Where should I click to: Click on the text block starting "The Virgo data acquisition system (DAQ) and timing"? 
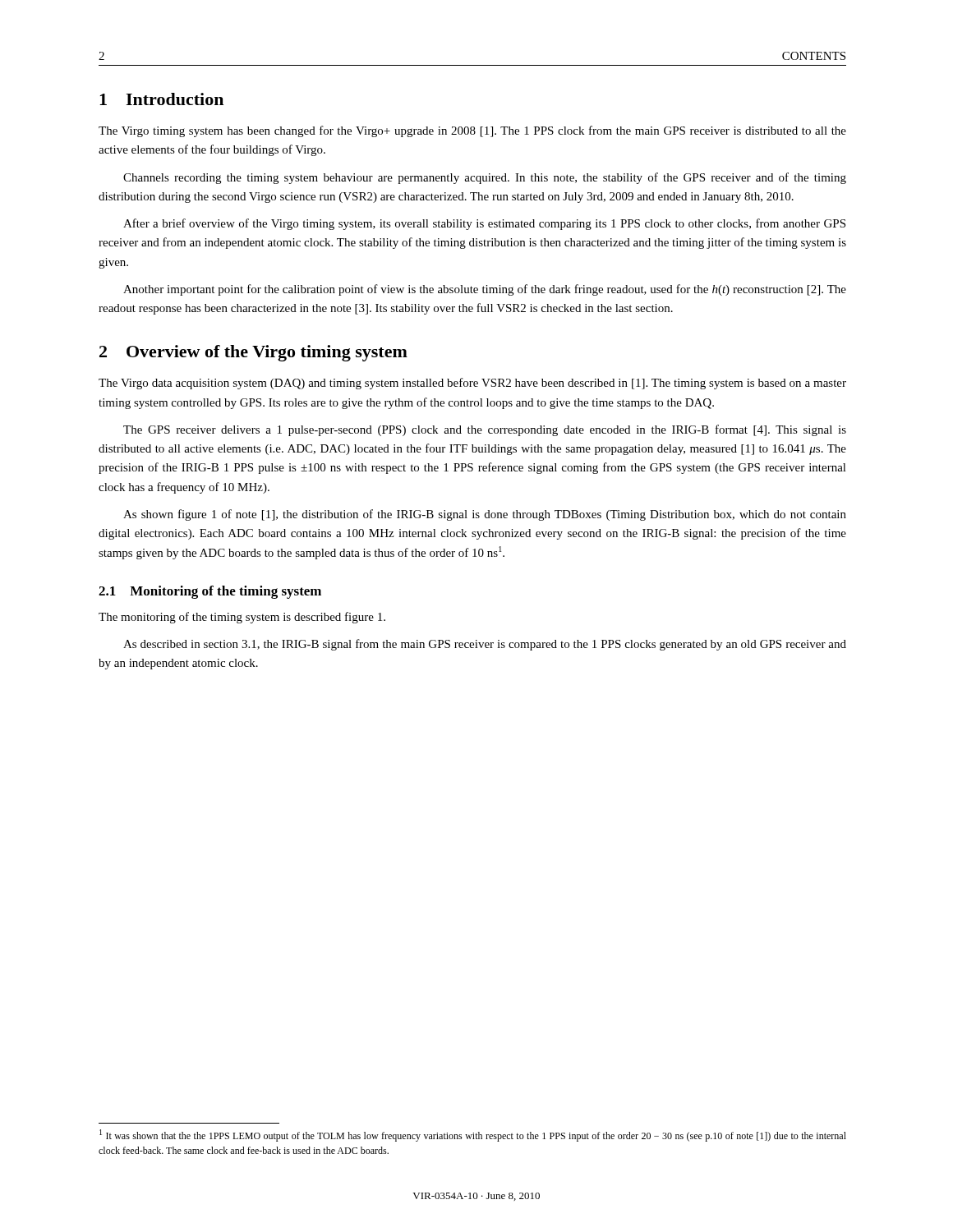click(x=472, y=393)
